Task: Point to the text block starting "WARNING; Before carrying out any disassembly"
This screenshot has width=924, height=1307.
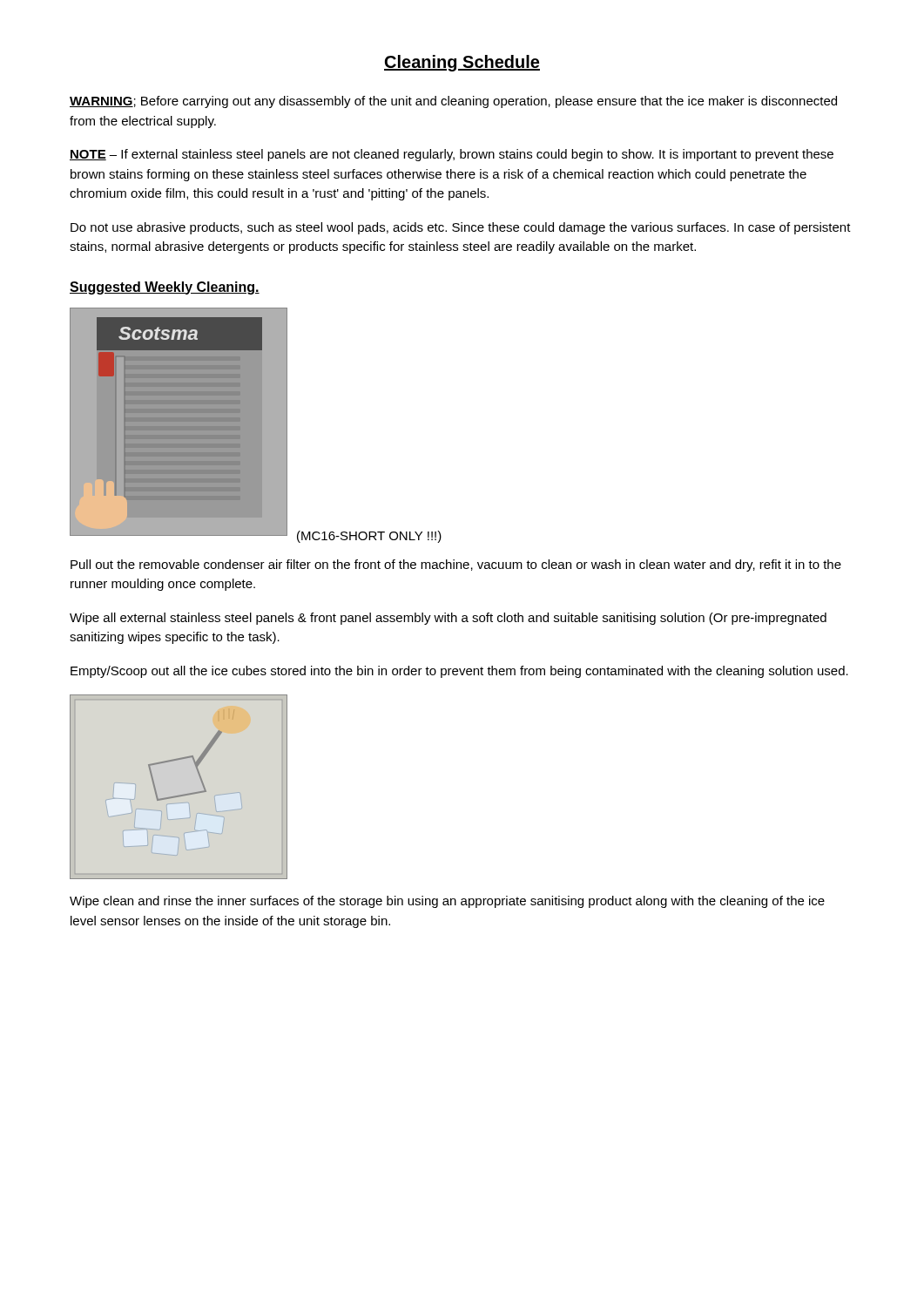Action: [454, 110]
